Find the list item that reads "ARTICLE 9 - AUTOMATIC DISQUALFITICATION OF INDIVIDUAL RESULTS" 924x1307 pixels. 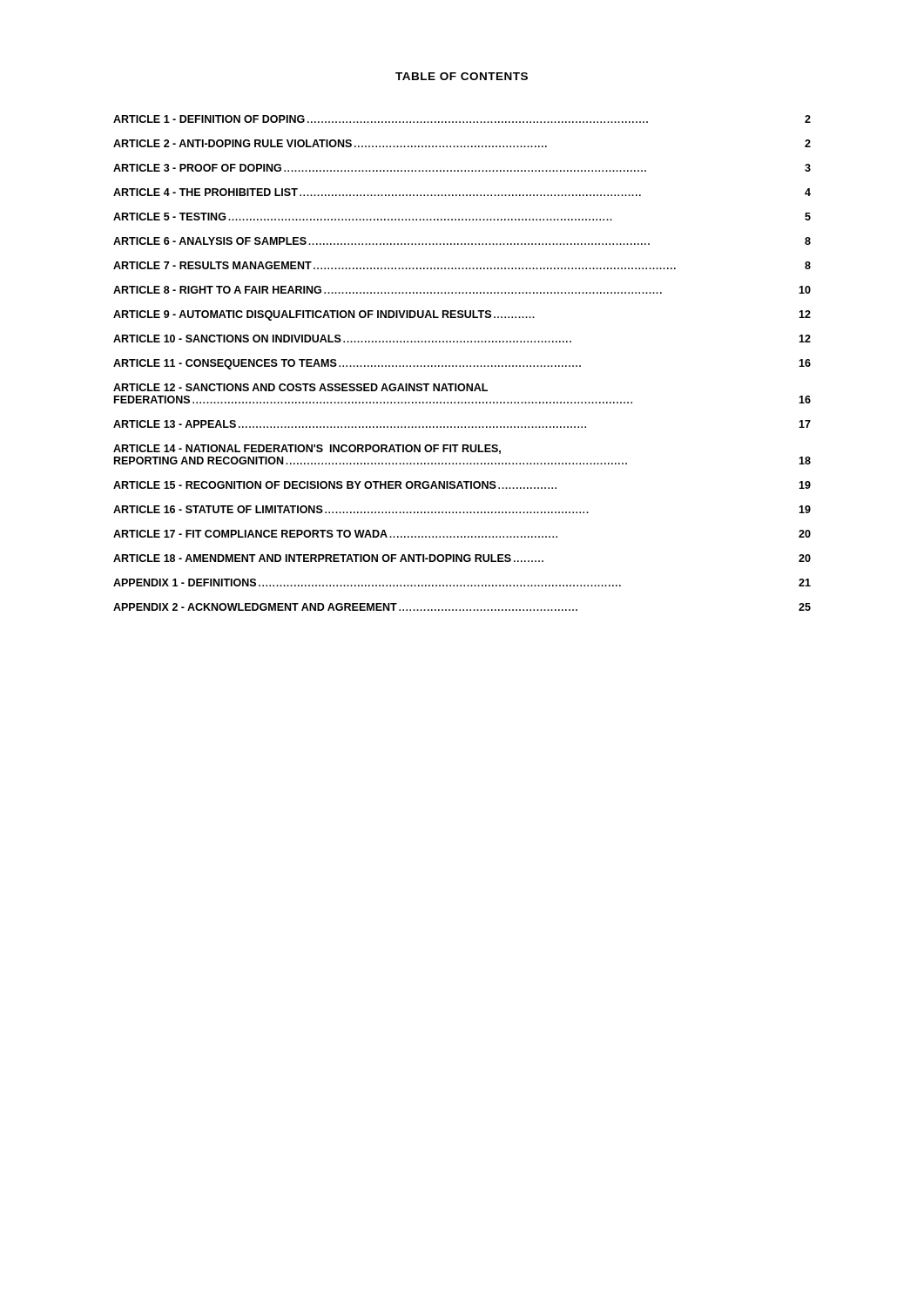point(462,315)
